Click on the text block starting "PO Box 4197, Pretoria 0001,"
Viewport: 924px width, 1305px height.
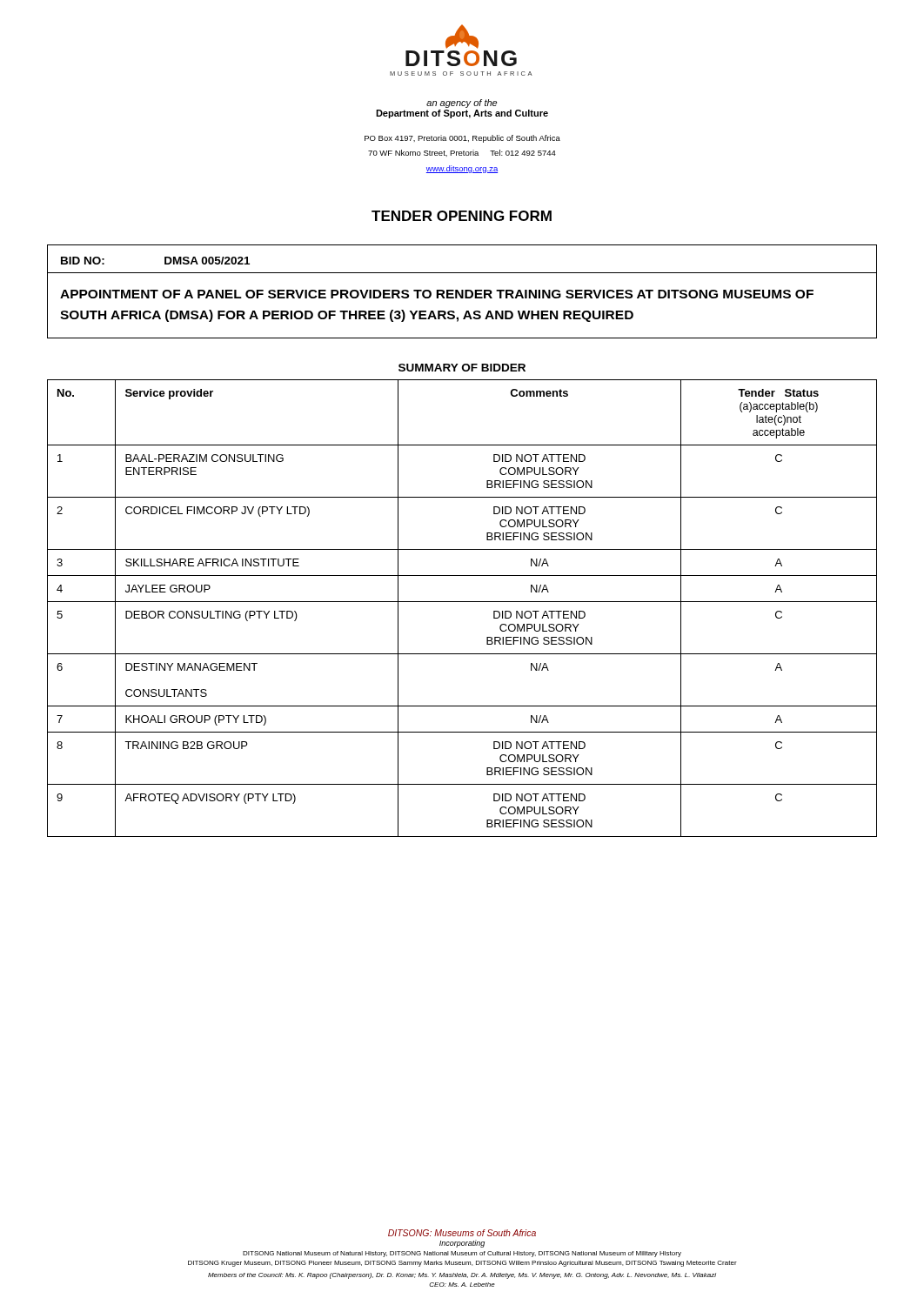pos(462,153)
